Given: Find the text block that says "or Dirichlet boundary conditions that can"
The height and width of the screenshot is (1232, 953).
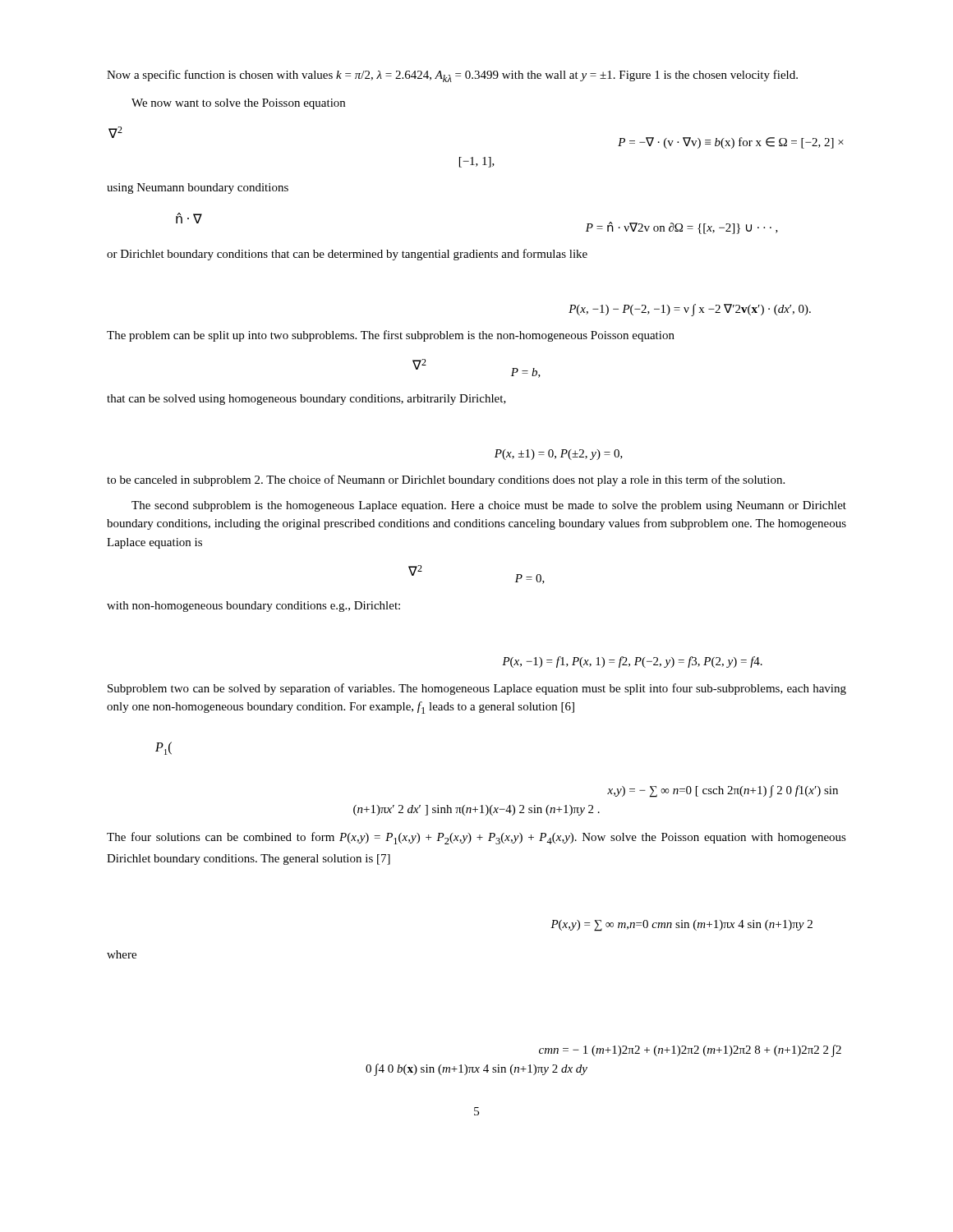Looking at the screenshot, I should (347, 254).
